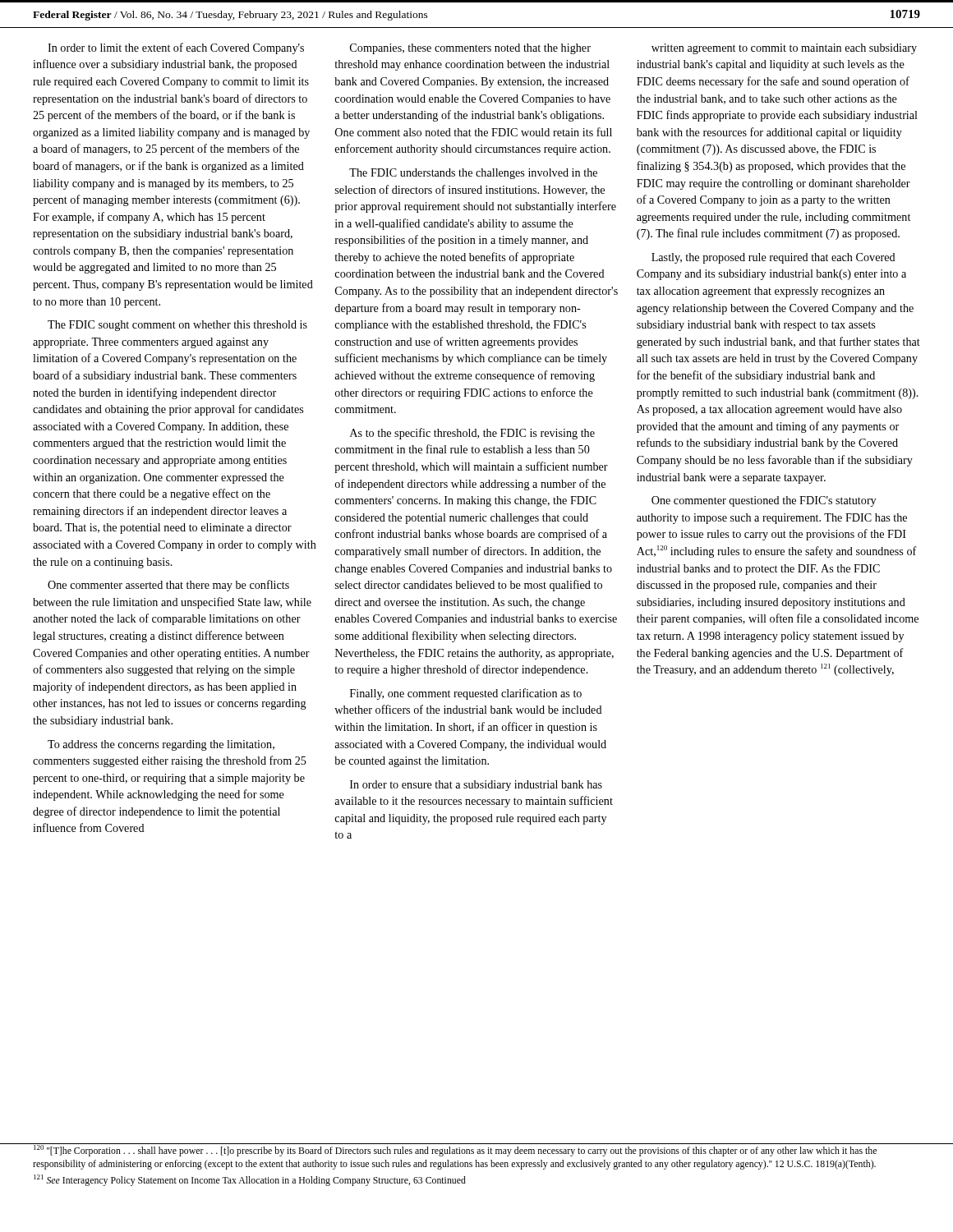Viewport: 953px width, 1232px height.
Task: Navigate to the region starting "Companies, these commenters noted that the higher"
Action: [476, 98]
